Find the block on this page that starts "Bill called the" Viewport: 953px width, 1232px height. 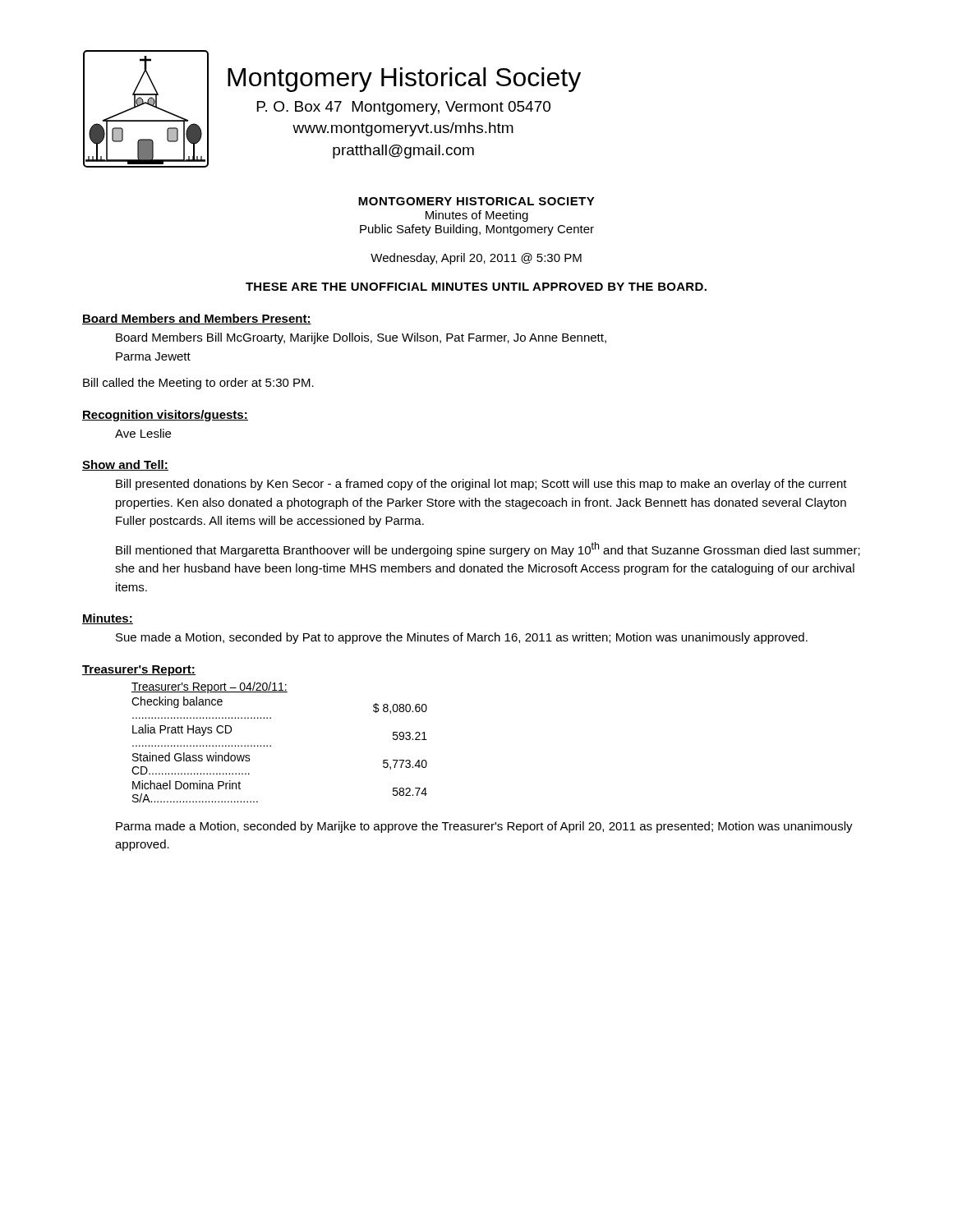click(198, 382)
